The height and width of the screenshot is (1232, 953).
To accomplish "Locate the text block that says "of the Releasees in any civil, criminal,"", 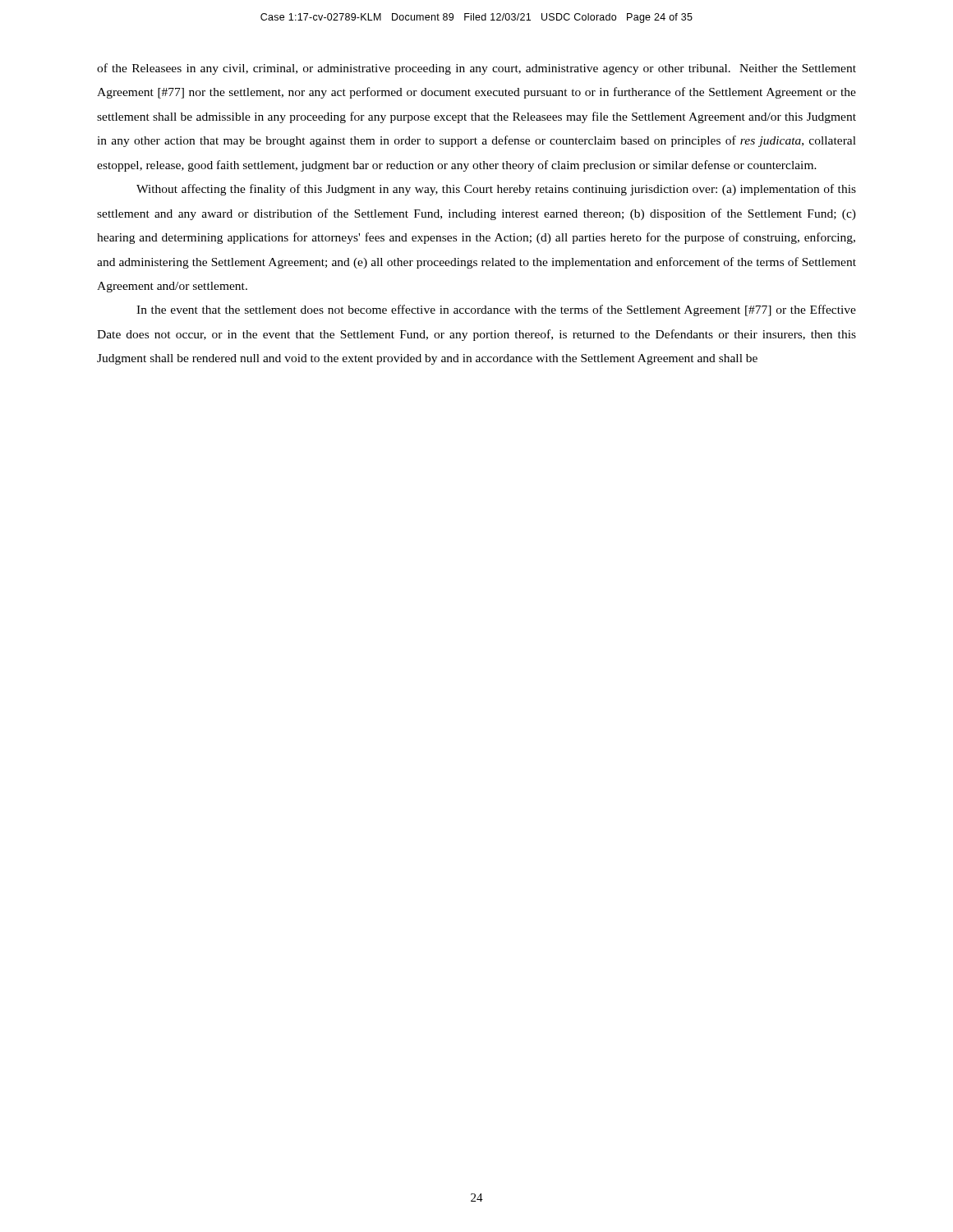I will [x=476, y=213].
